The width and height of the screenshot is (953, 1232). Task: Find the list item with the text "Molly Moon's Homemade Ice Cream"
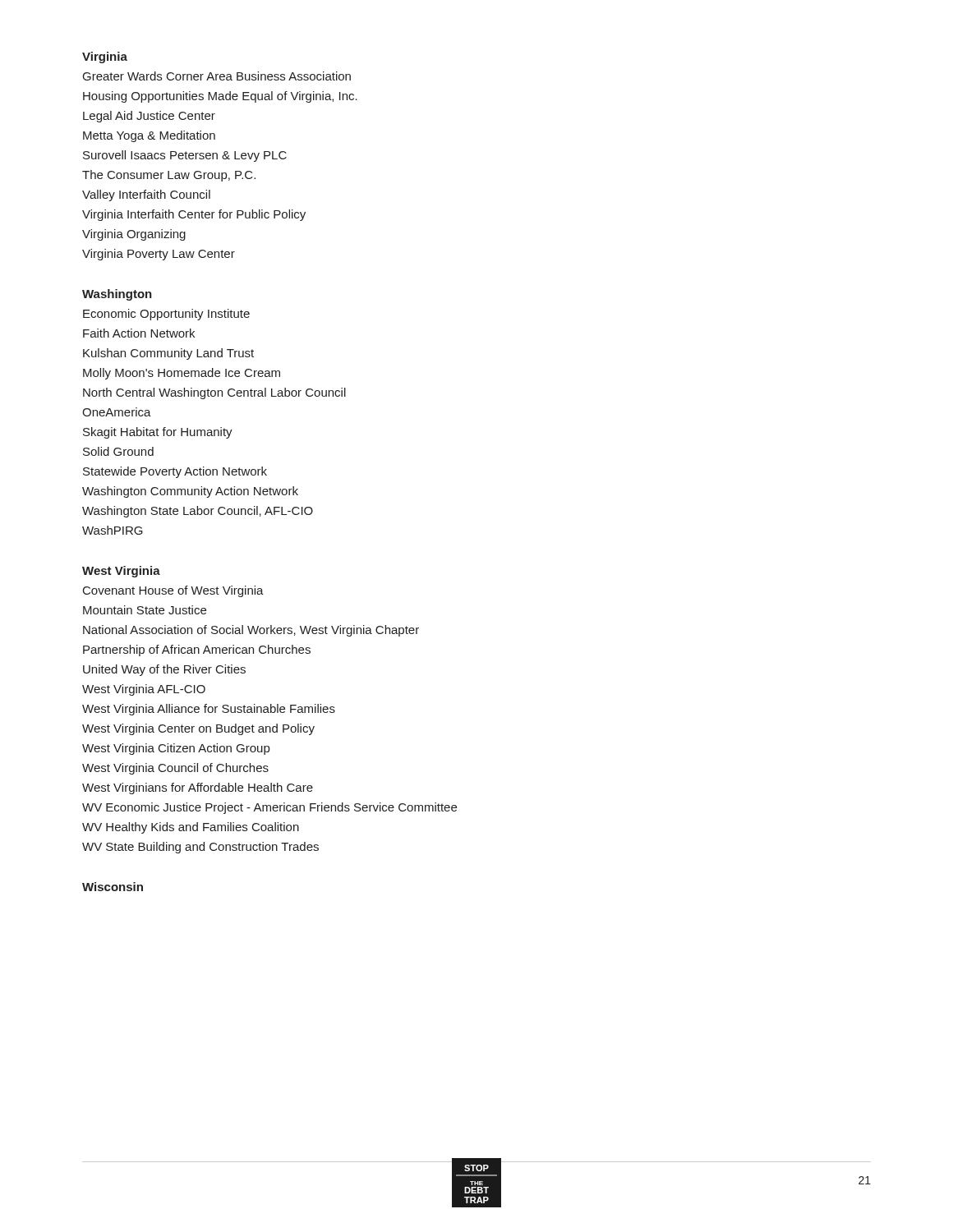tap(182, 372)
